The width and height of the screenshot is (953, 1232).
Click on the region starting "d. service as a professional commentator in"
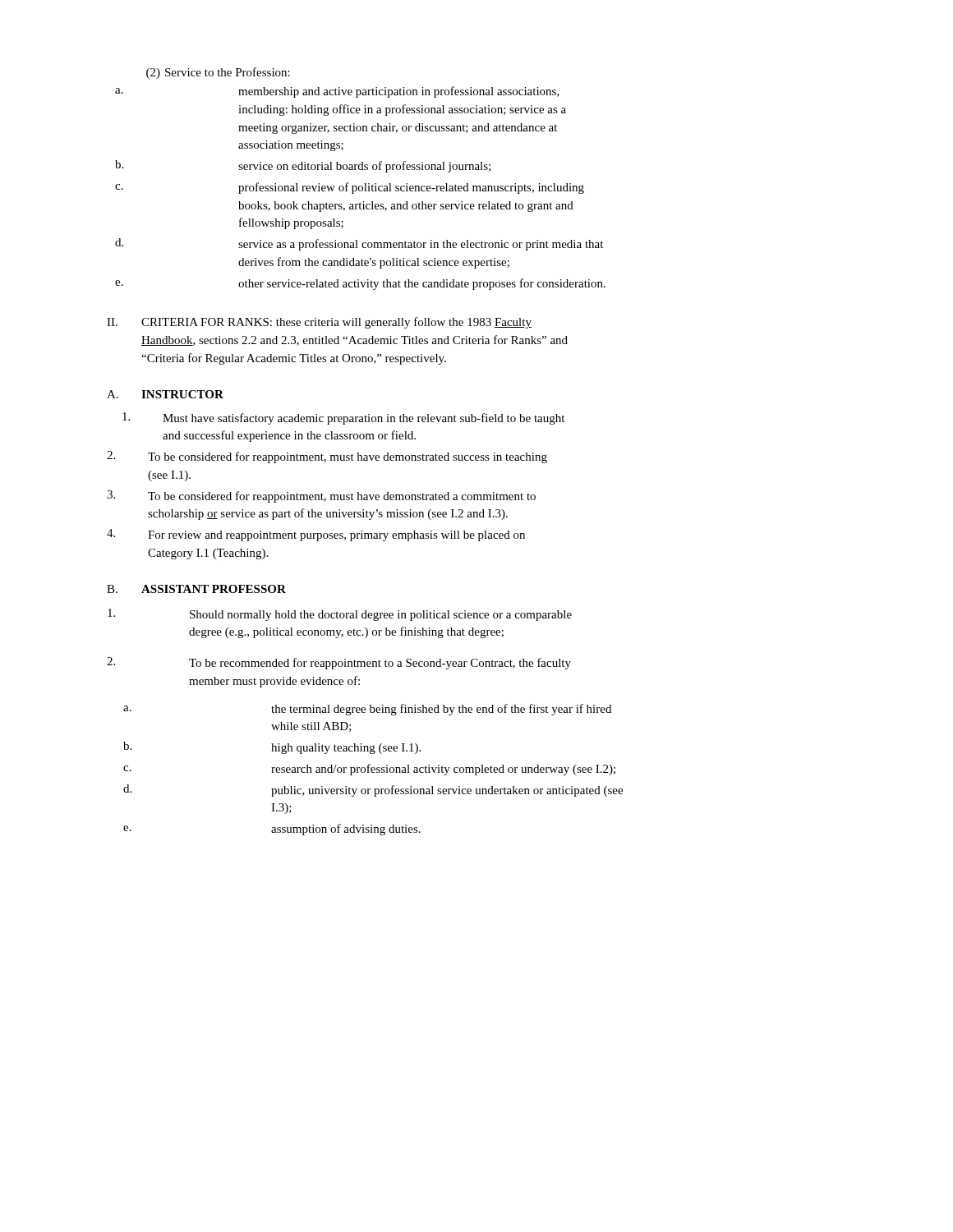tap(476, 254)
